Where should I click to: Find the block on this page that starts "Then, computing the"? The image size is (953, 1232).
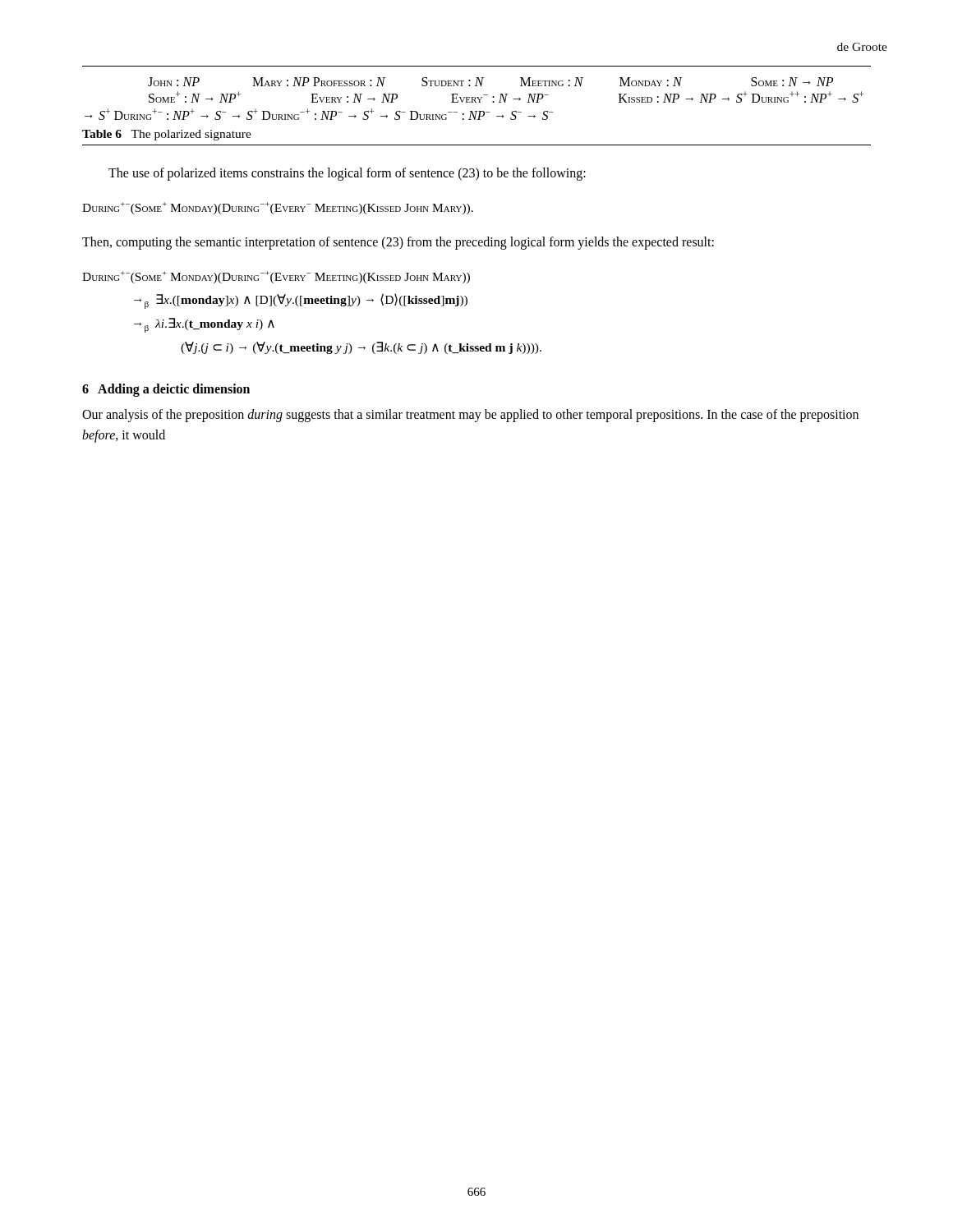[x=398, y=242]
